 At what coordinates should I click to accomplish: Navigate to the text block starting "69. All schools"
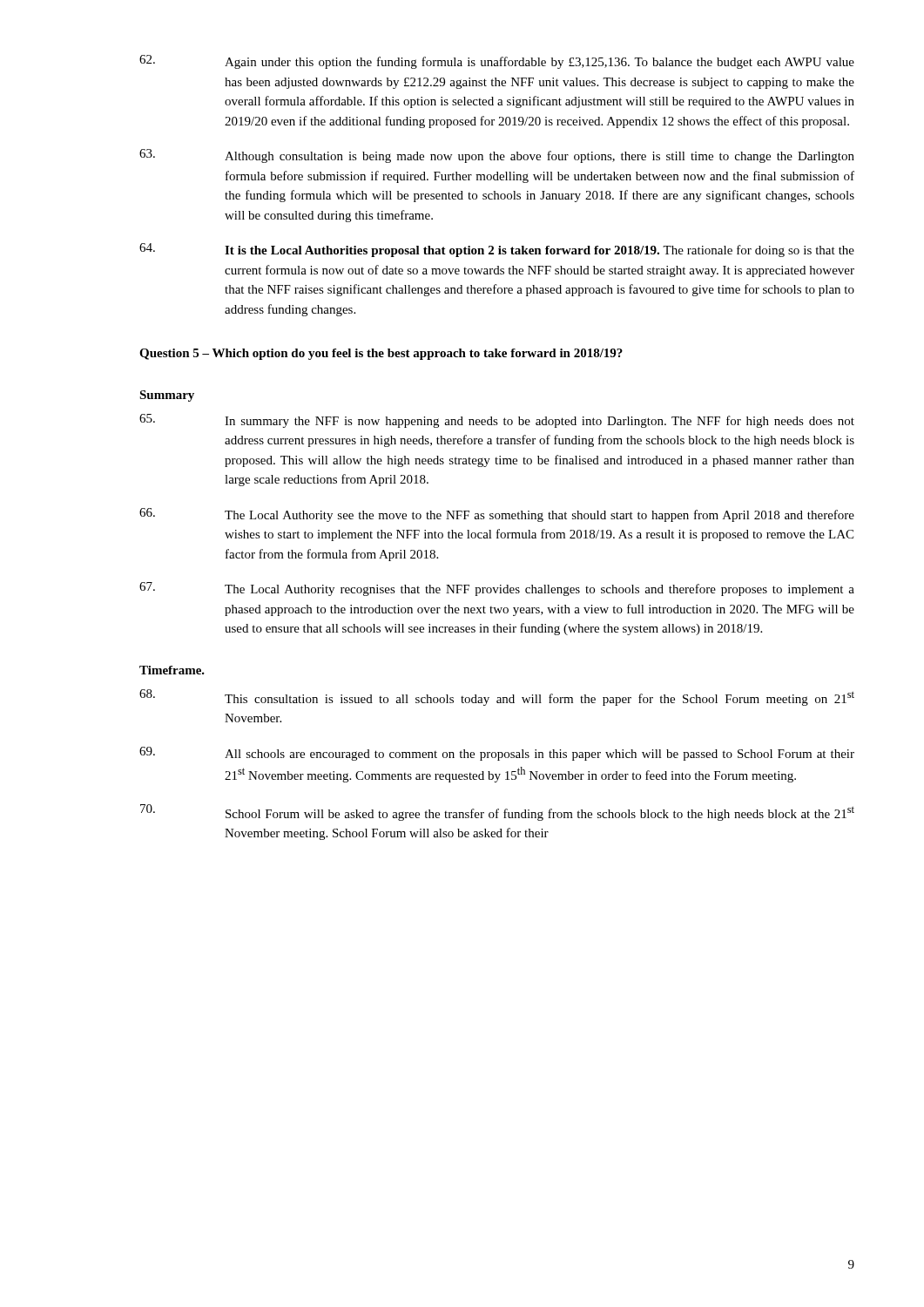click(497, 765)
